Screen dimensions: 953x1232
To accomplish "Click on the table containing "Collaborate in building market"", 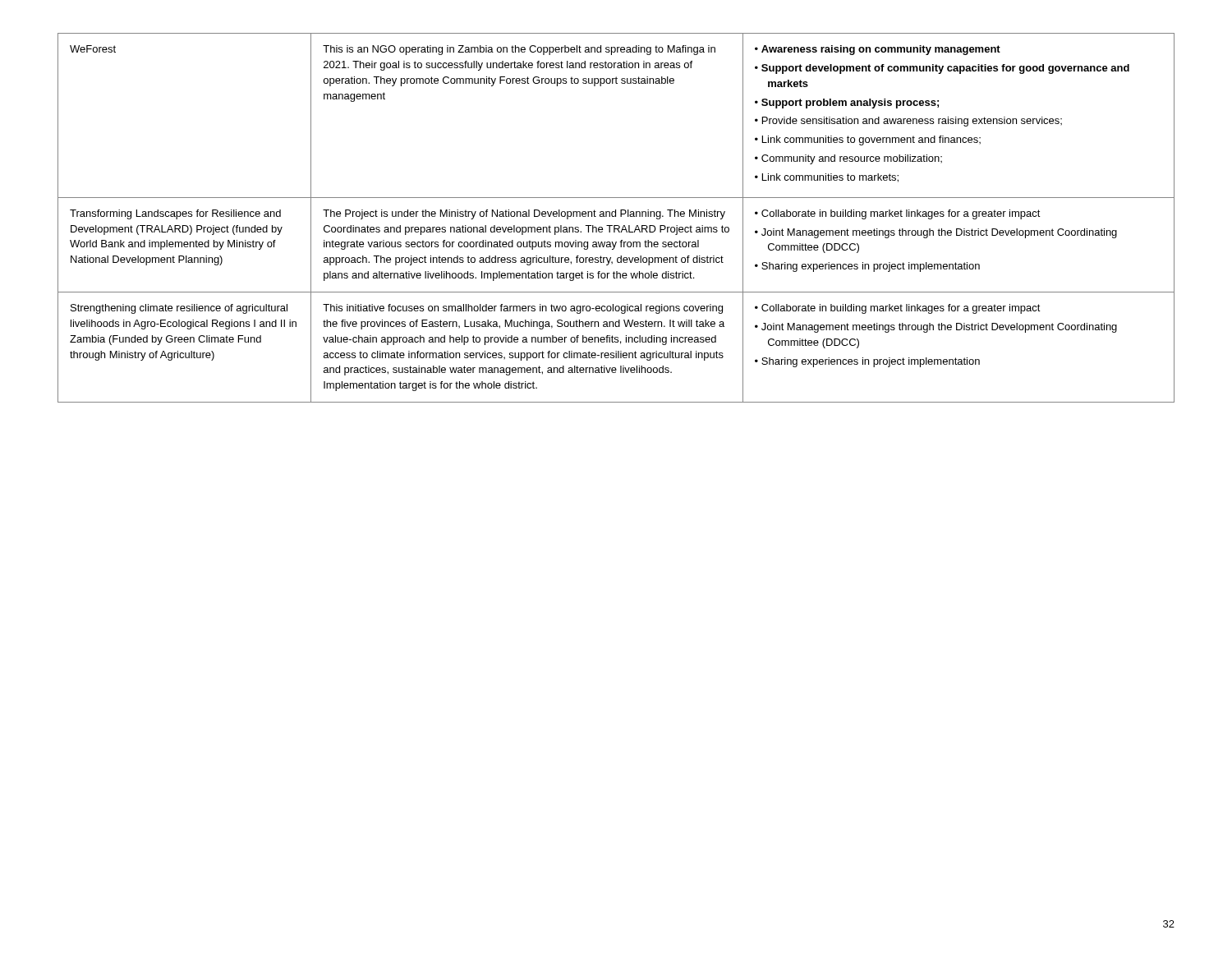I will coord(616,218).
